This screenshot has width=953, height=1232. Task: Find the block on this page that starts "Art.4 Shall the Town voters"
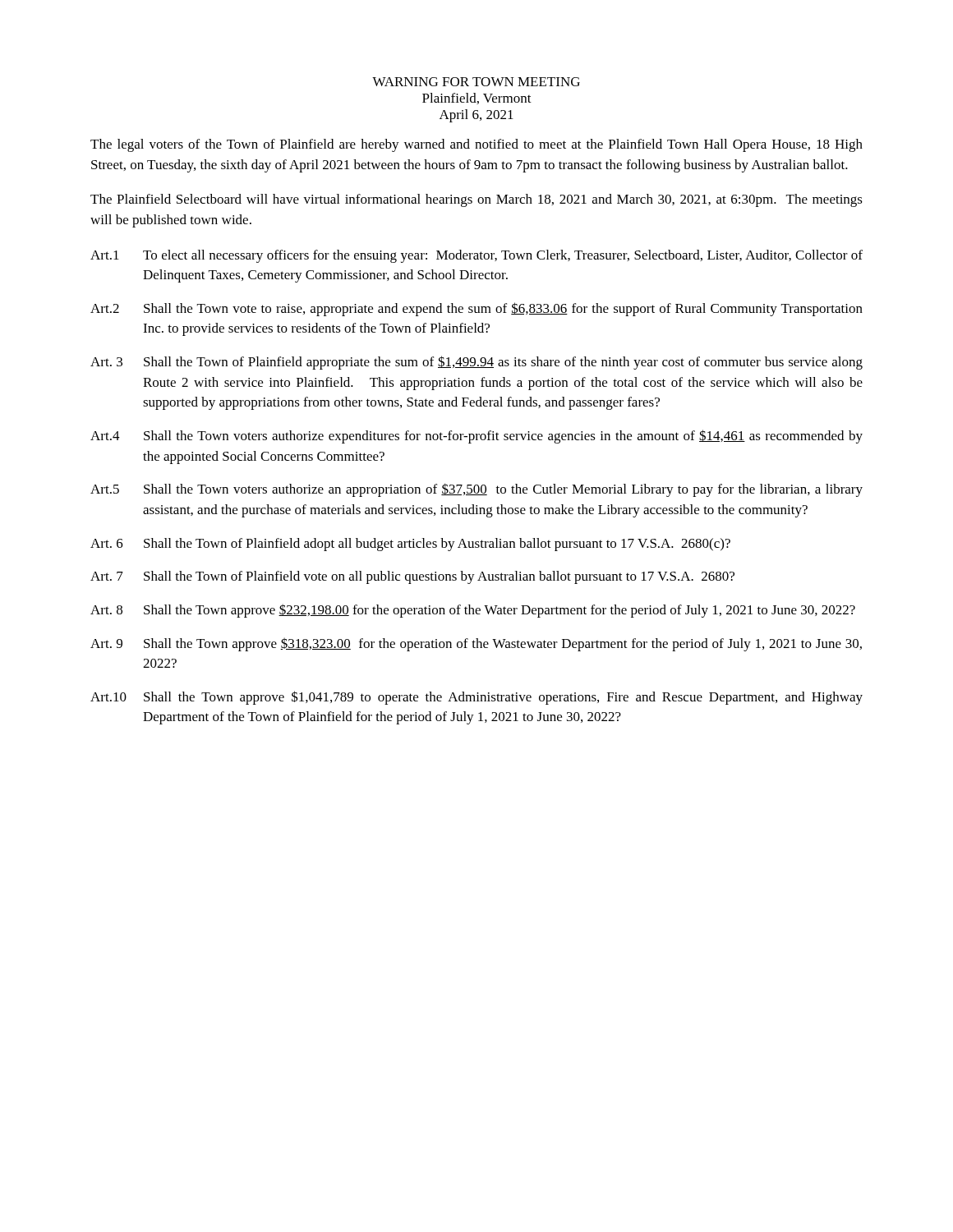476,447
